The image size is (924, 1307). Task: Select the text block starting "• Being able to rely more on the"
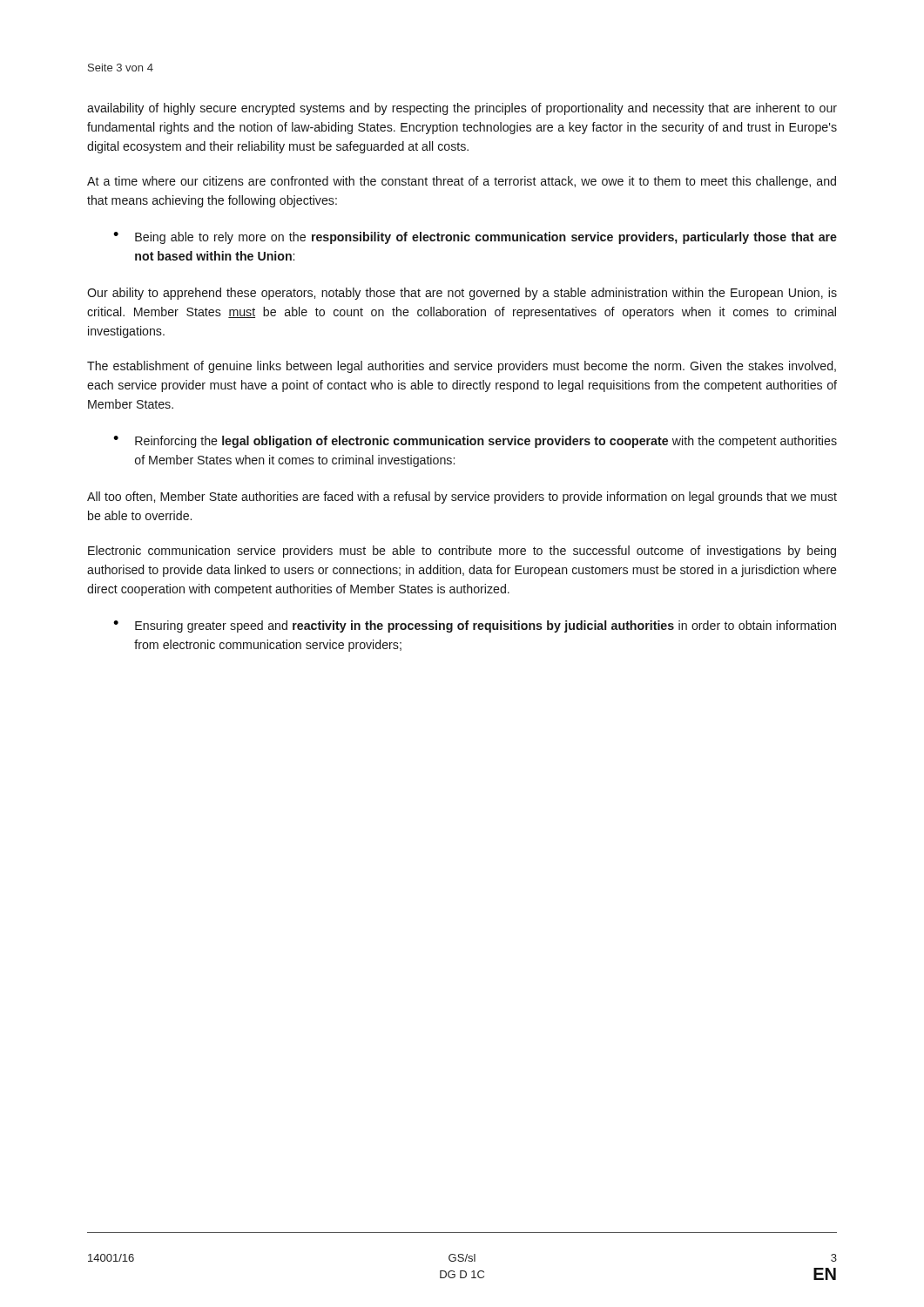pyautogui.click(x=475, y=247)
